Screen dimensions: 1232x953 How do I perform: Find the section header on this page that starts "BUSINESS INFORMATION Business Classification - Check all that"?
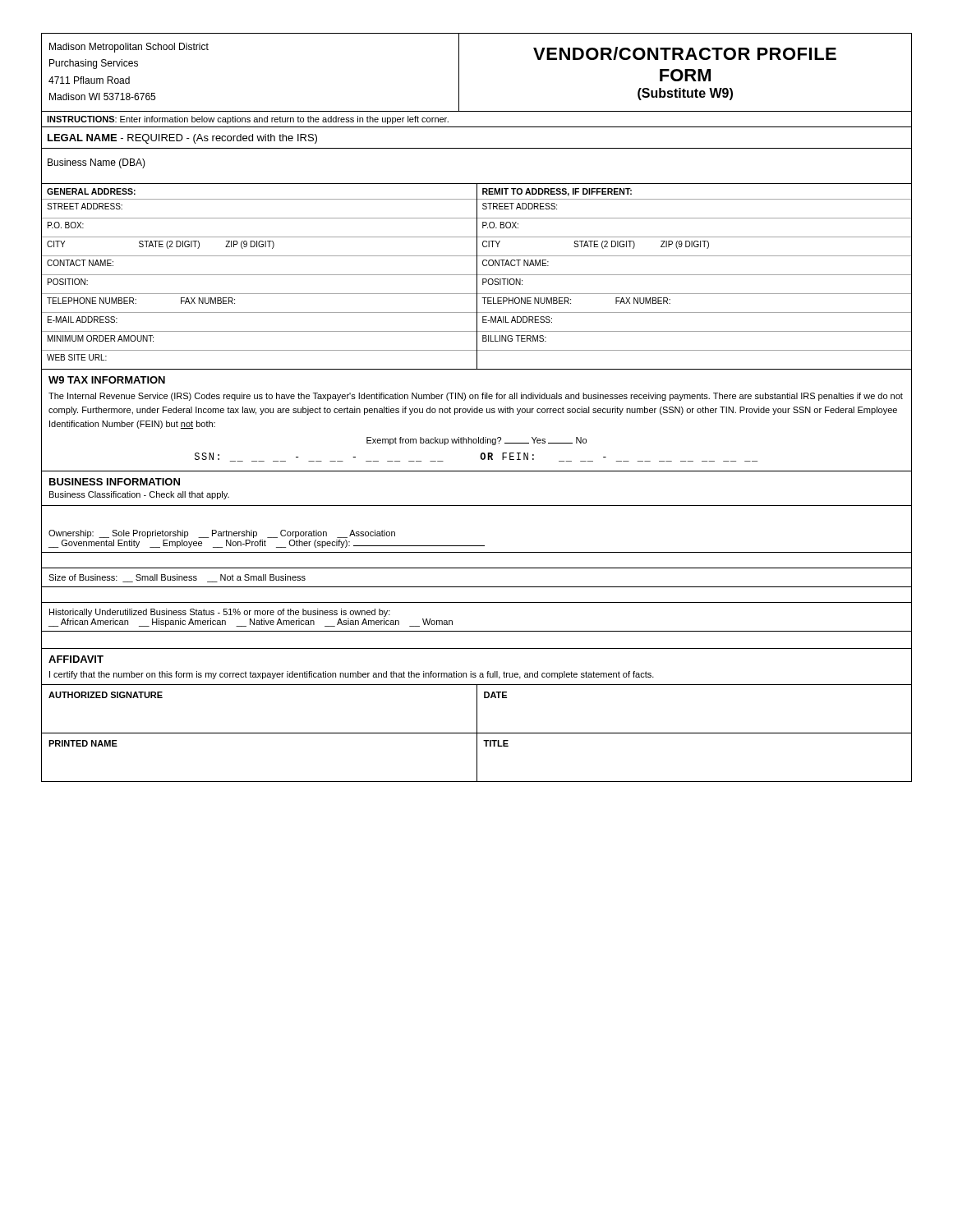(115, 482)
